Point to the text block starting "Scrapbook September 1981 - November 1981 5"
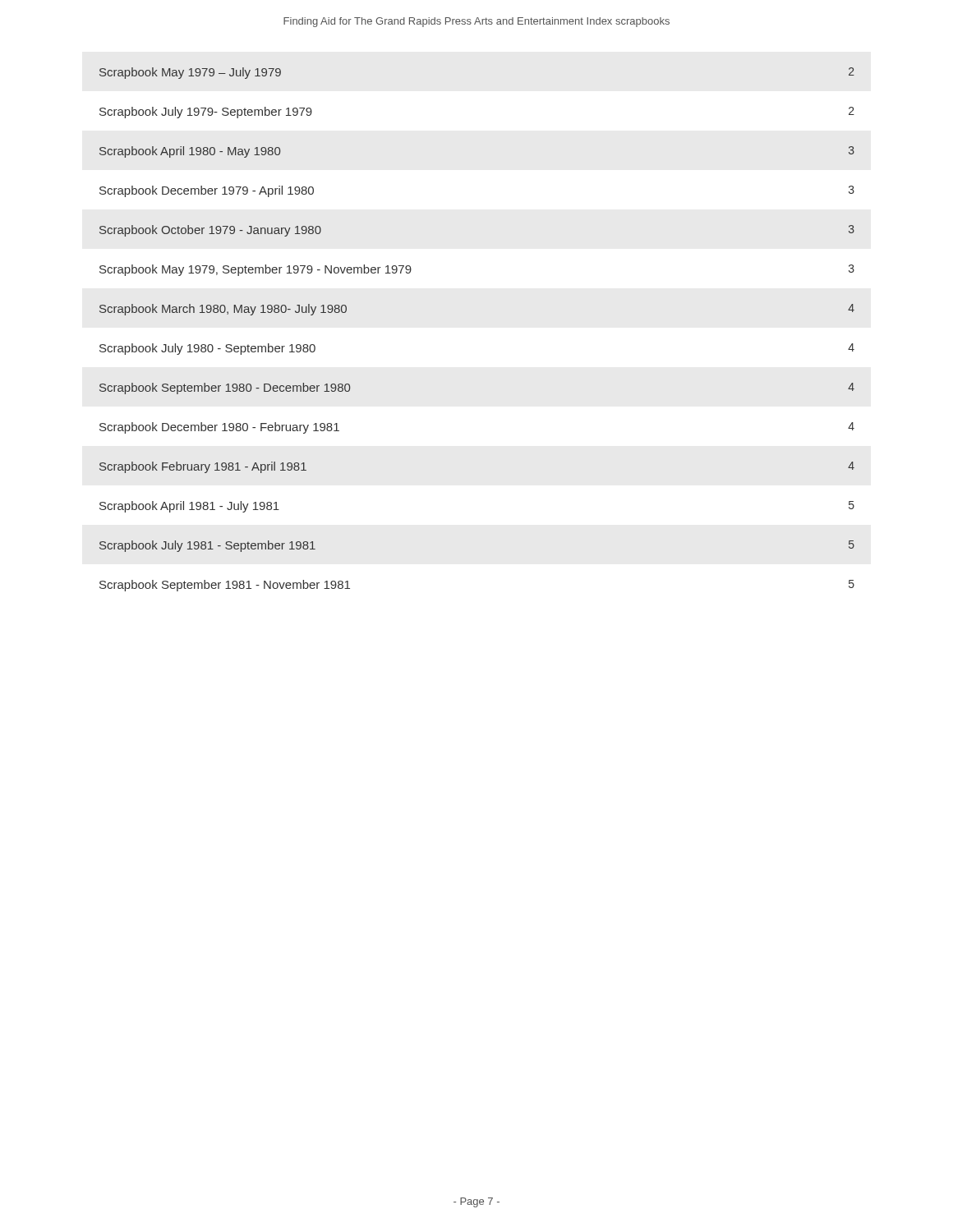 (228, 585)
